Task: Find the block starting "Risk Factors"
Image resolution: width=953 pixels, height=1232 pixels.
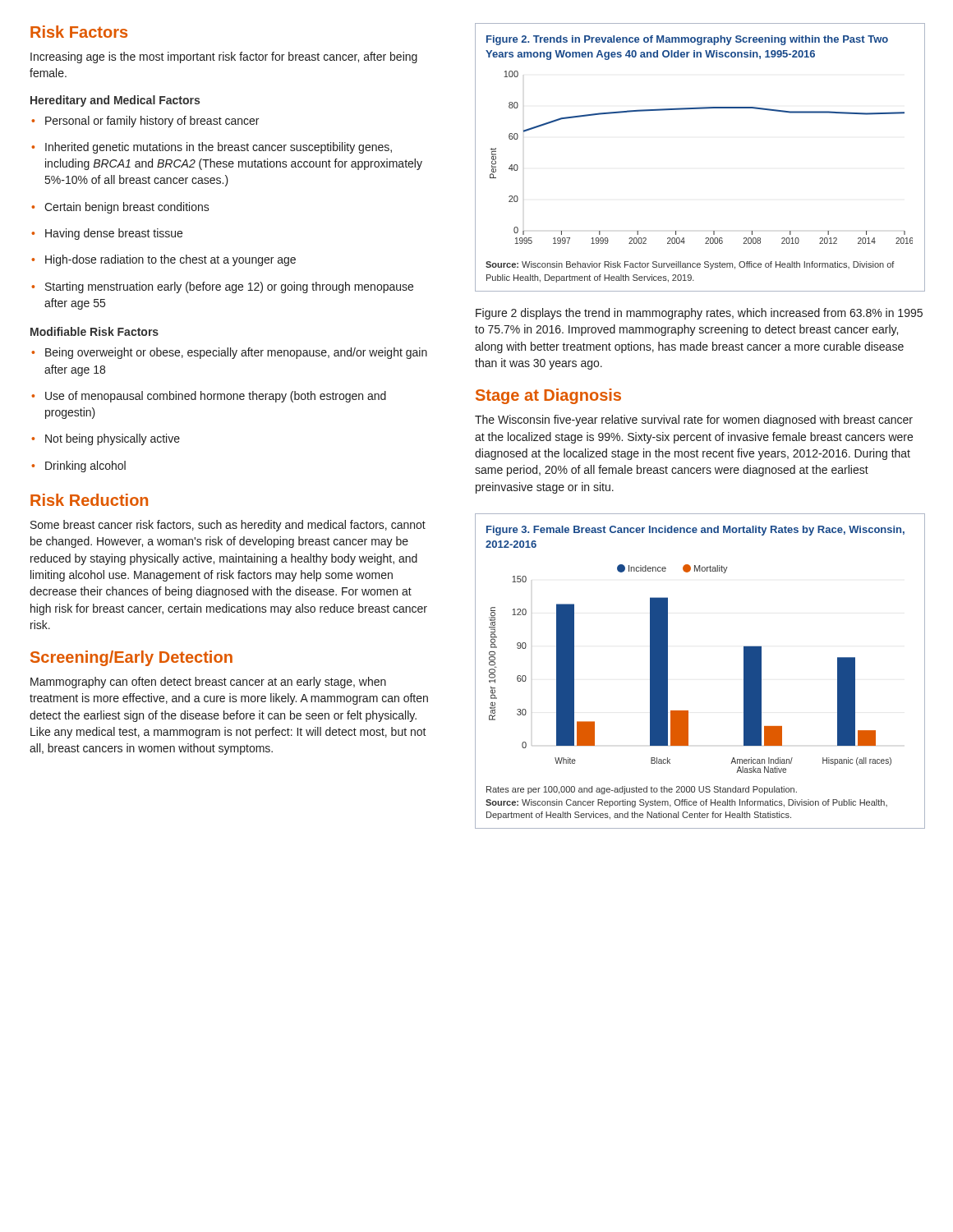Action: 79,32
